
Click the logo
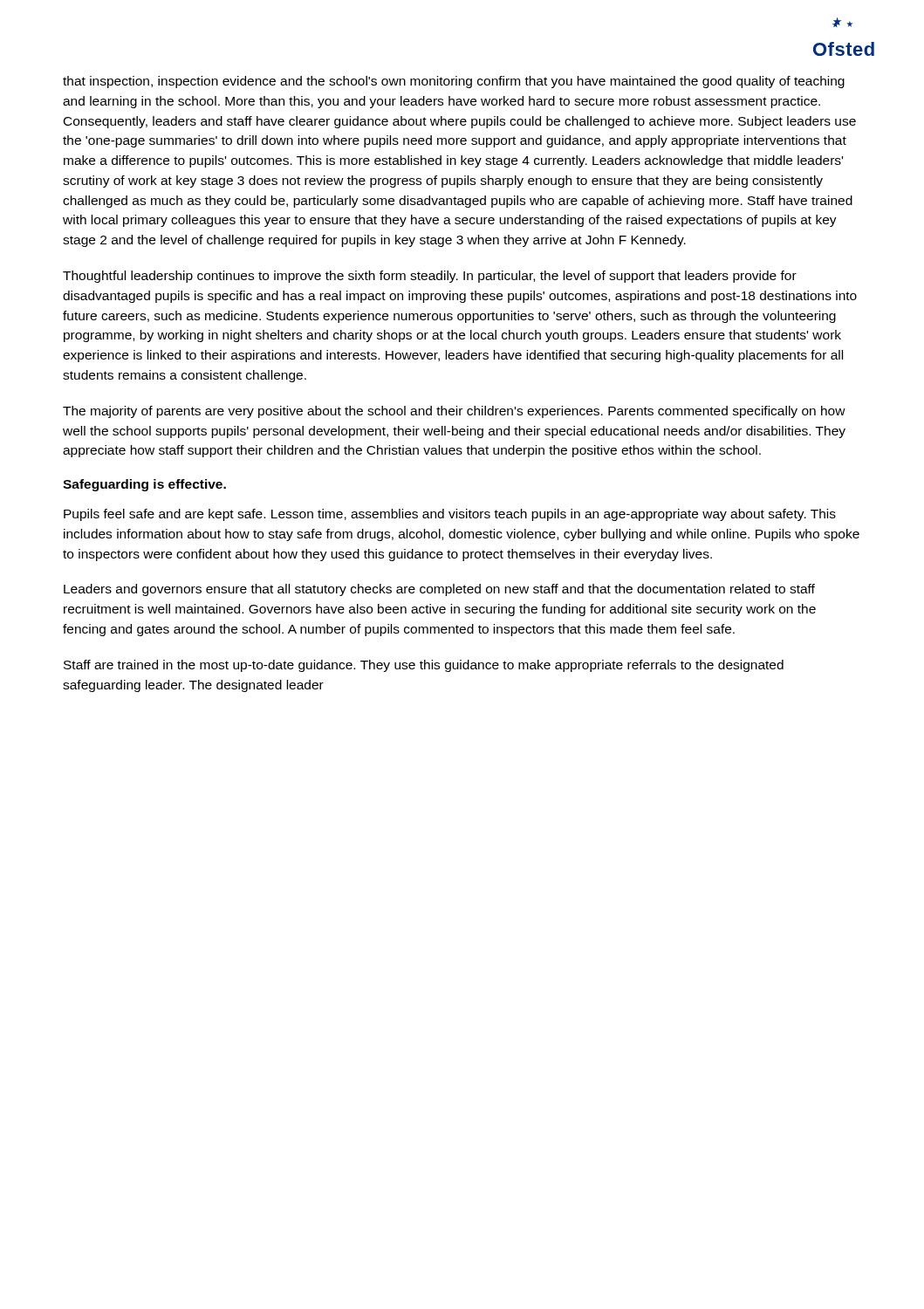852,42
